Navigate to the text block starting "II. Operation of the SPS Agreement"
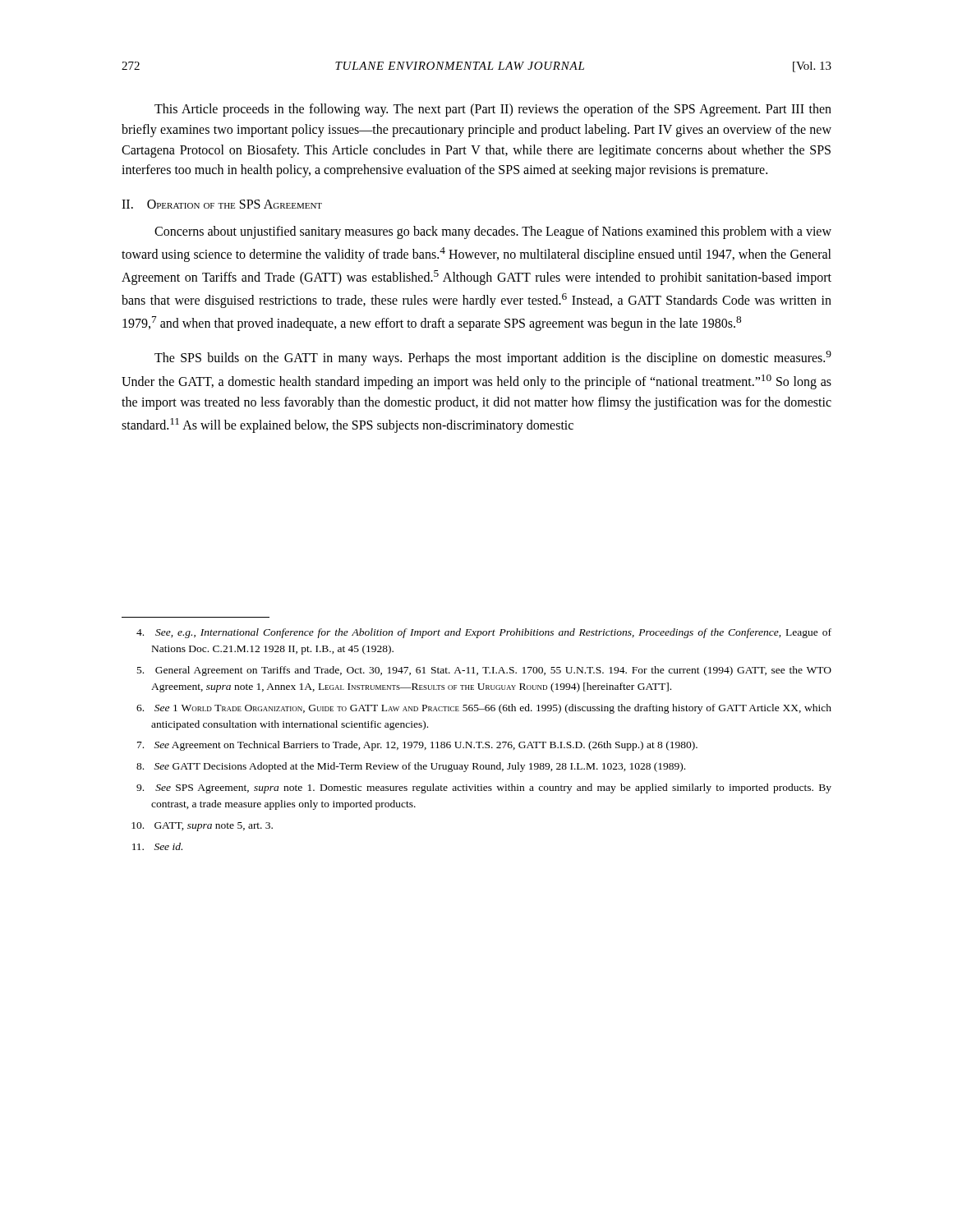This screenshot has width=953, height=1232. click(222, 204)
